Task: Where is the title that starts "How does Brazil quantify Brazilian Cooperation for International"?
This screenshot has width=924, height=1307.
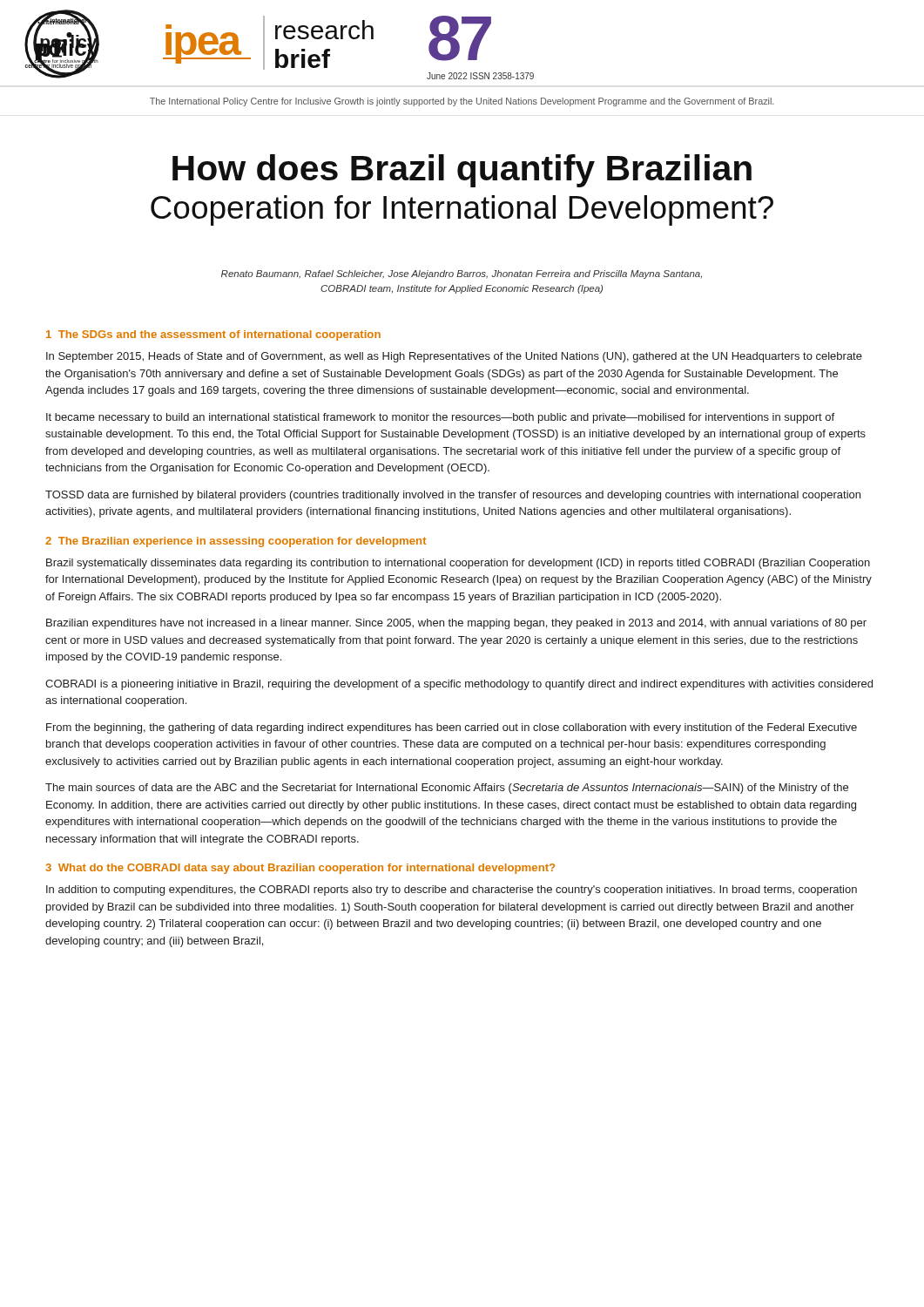Action: point(462,188)
